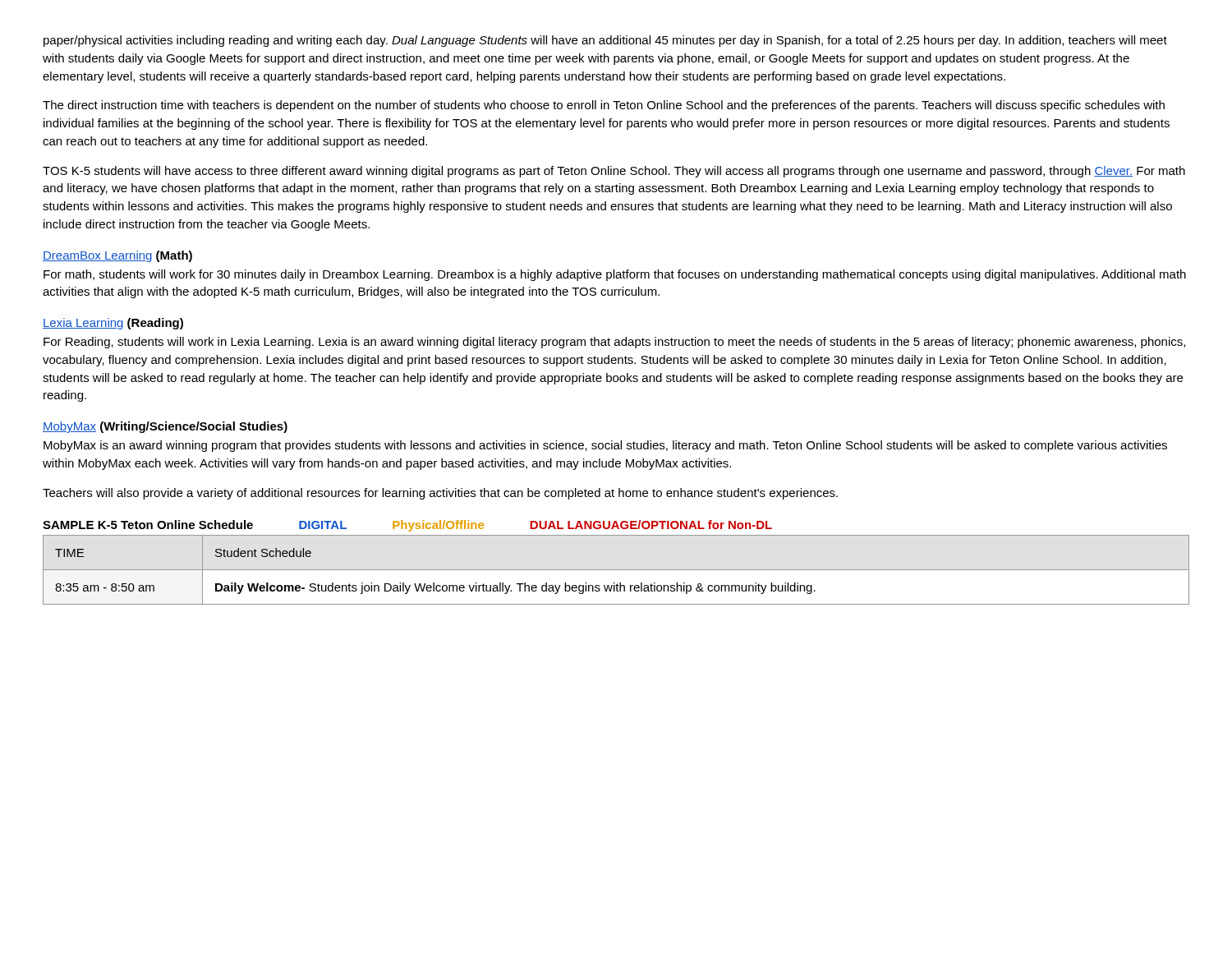1232x953 pixels.
Task: Click on the text starting "For Reading, students will work in"
Action: 615,368
